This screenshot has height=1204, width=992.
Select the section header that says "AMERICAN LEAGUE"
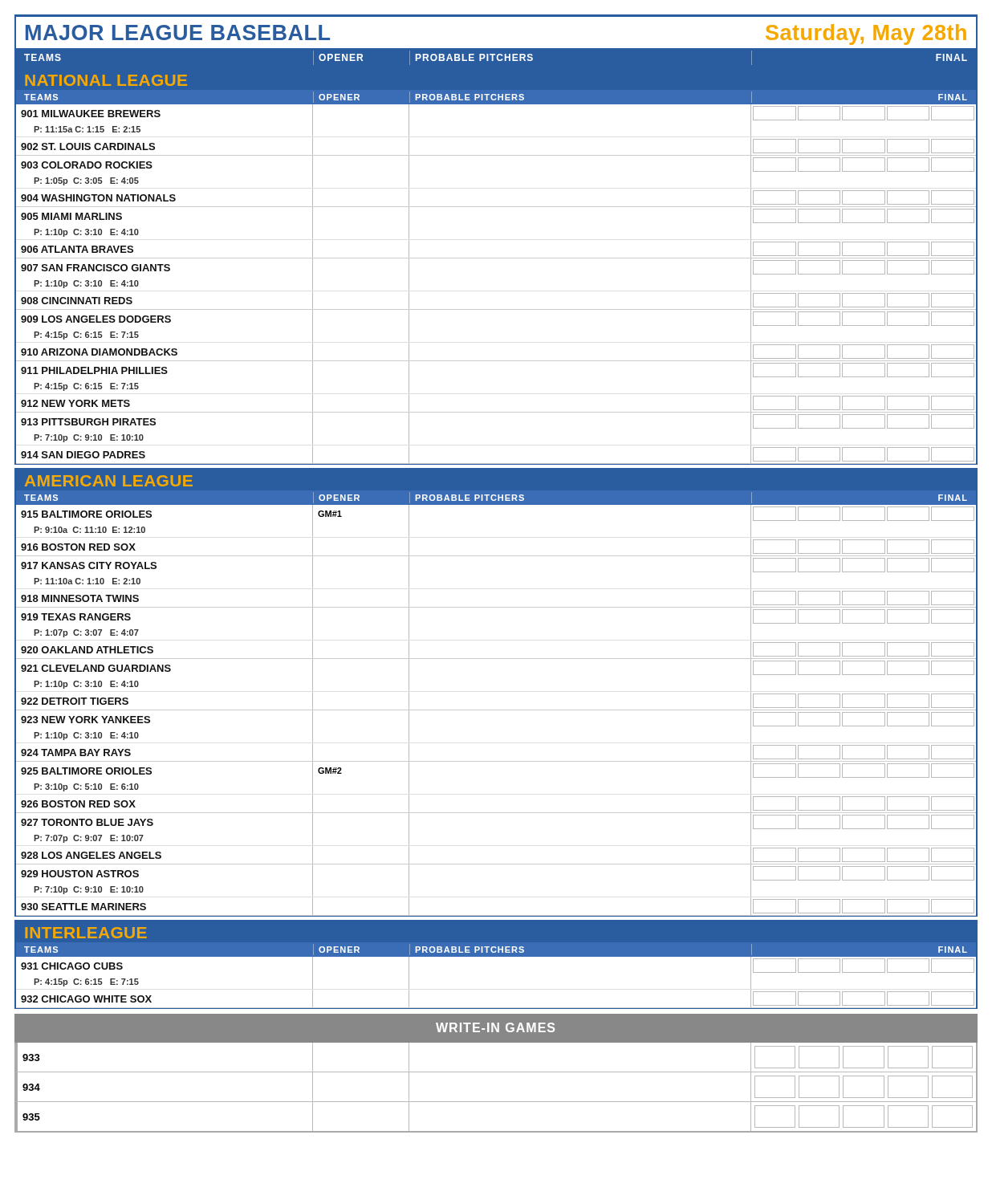pyautogui.click(x=109, y=480)
